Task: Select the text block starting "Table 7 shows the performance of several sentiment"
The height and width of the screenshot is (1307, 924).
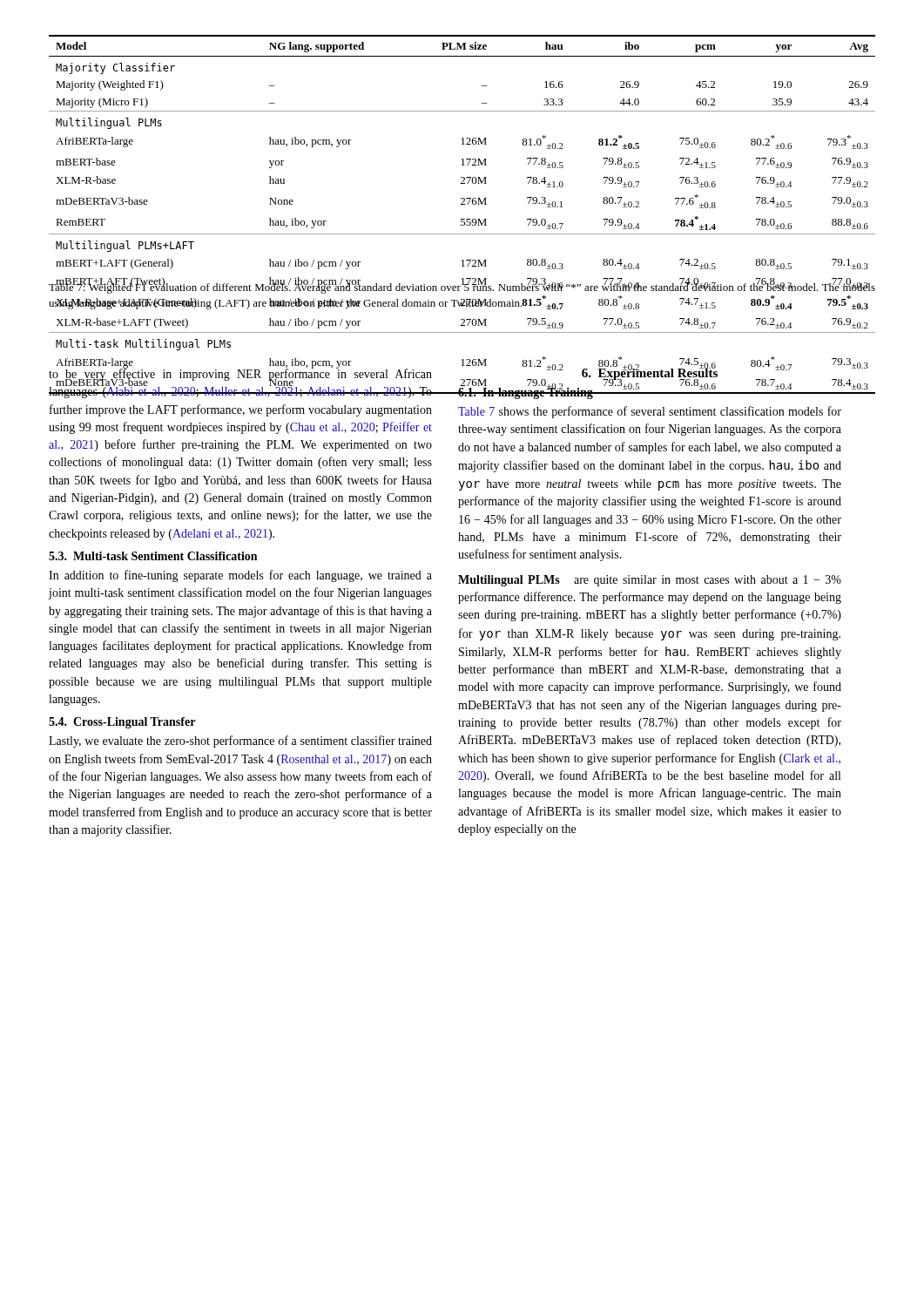Action: [650, 483]
